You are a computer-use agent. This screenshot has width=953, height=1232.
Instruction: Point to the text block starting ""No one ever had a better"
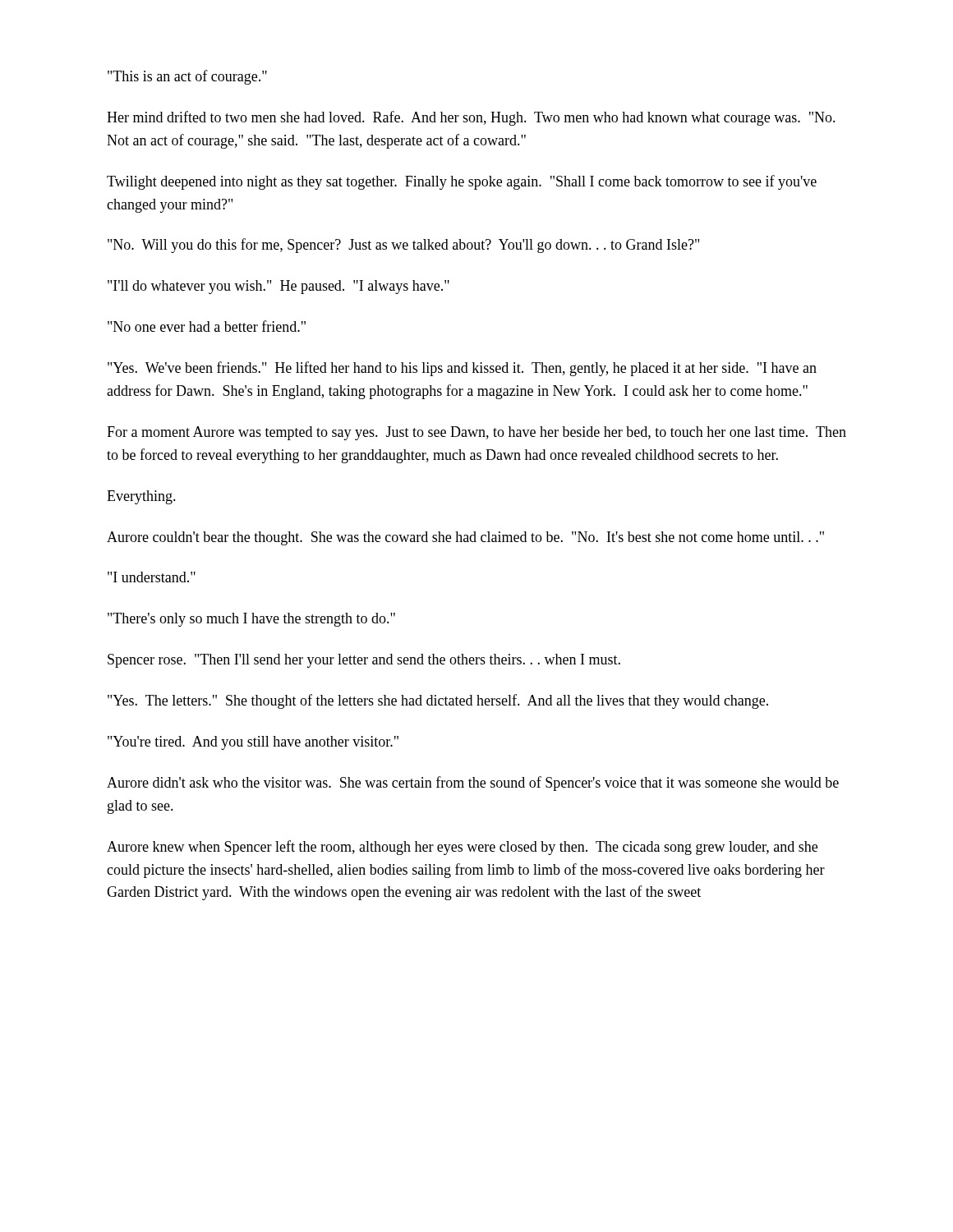point(207,327)
